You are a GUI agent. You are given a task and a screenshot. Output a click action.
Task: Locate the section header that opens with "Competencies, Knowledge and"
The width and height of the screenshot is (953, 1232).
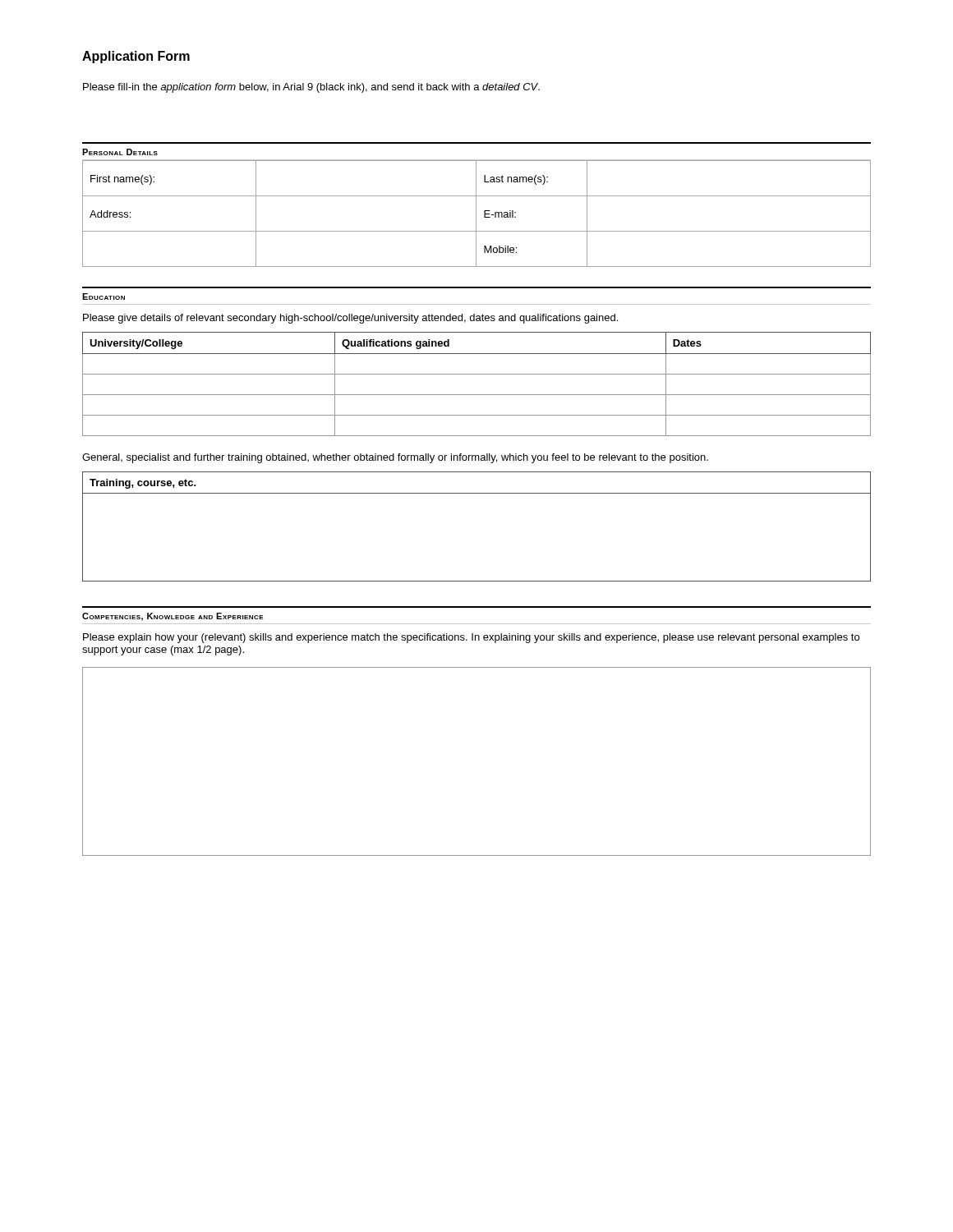coord(173,616)
